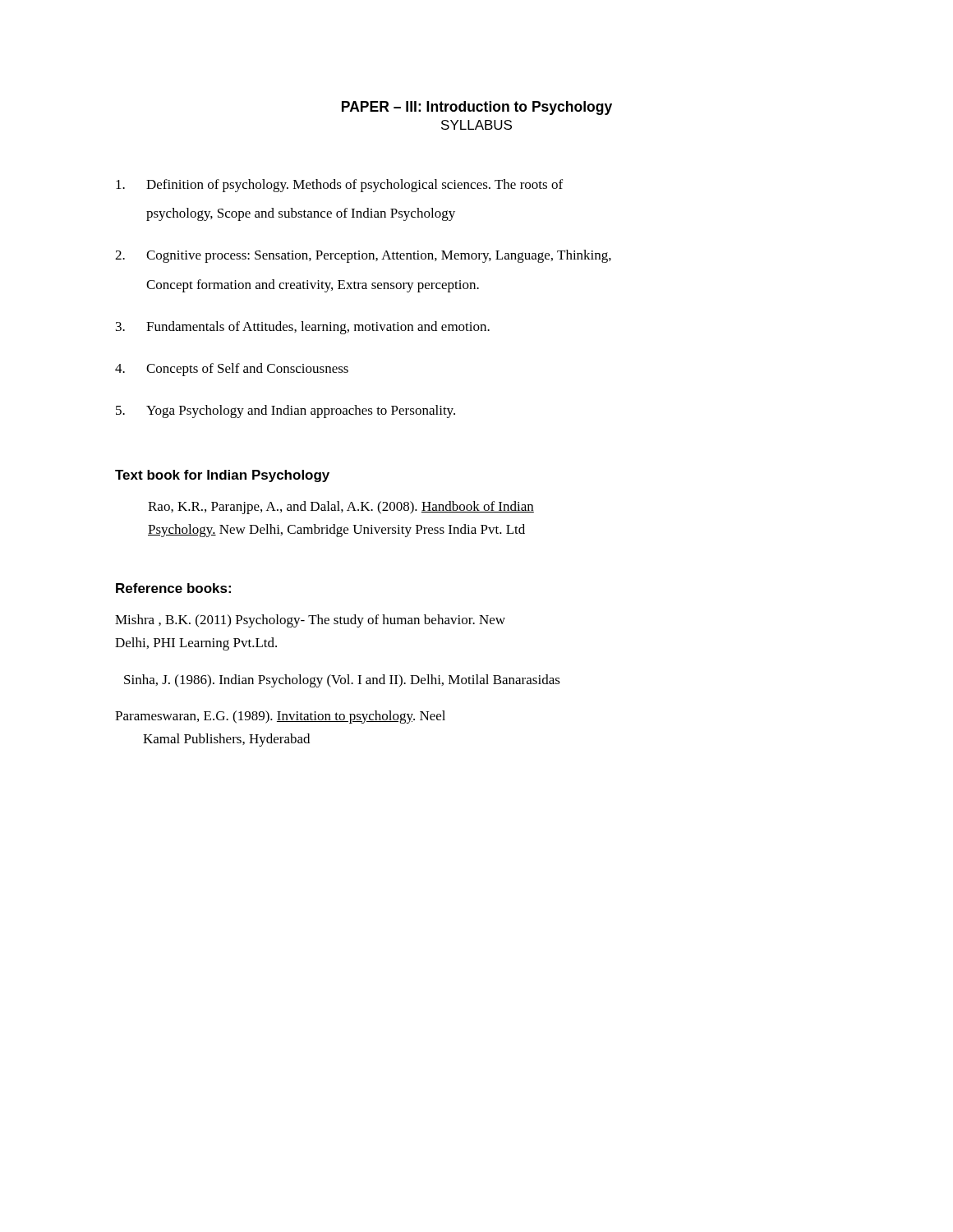Select the title that says "PAPER – III: Introduction"

point(476,116)
